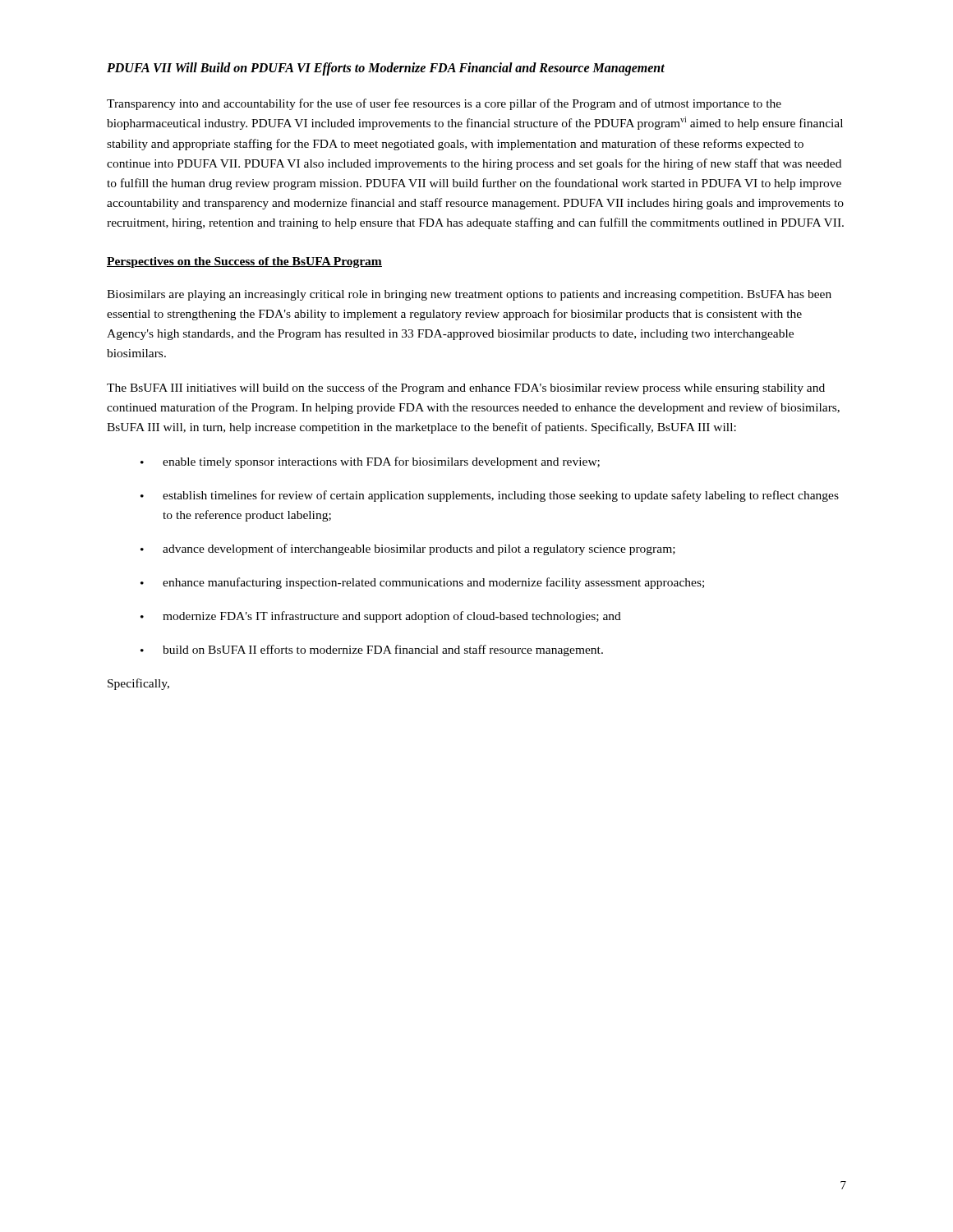The height and width of the screenshot is (1232, 953).
Task: Select the text block that reads "The BsUFA III initiatives will build"
Action: [x=474, y=407]
